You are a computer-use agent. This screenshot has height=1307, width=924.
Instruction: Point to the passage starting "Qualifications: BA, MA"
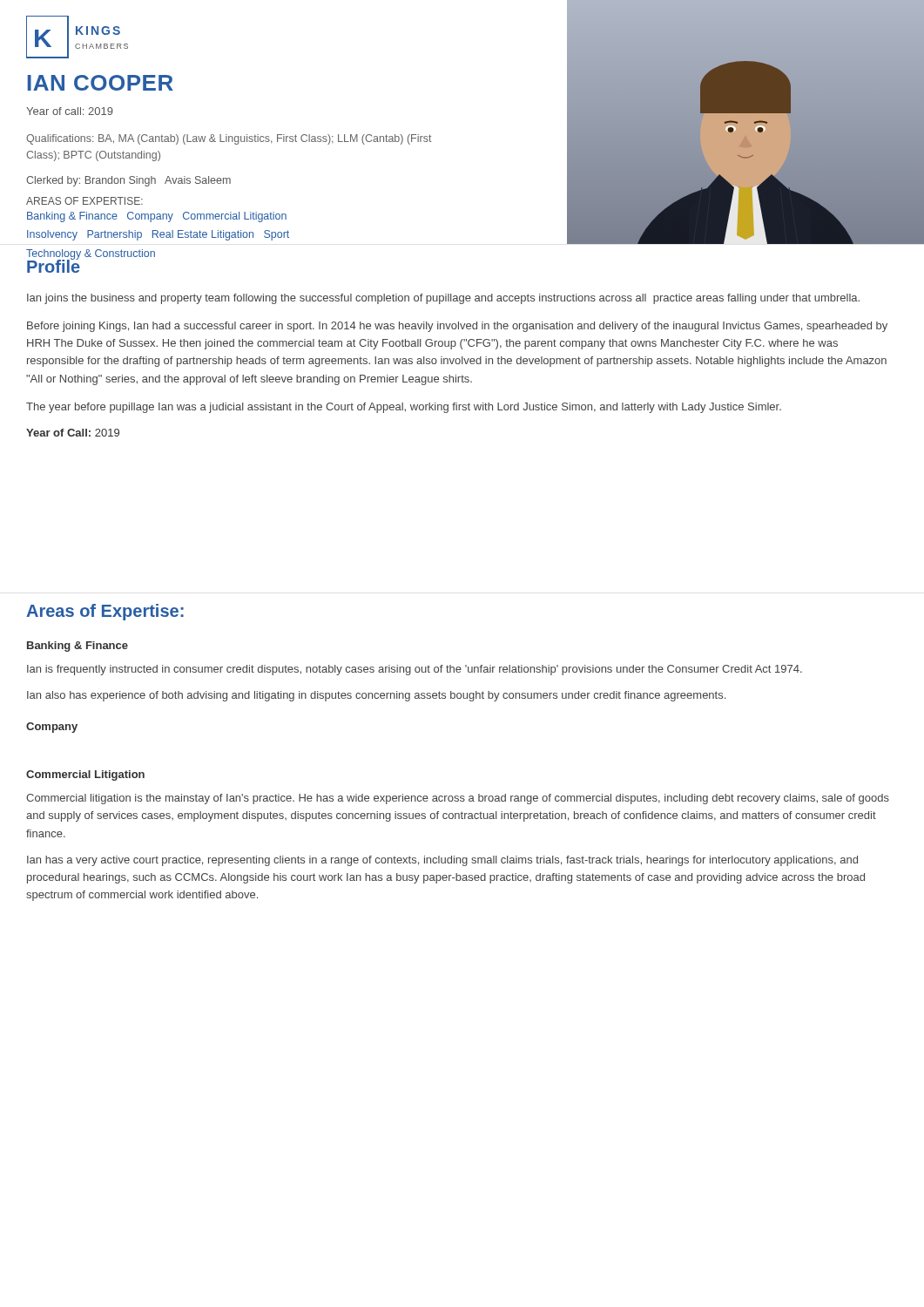229,147
